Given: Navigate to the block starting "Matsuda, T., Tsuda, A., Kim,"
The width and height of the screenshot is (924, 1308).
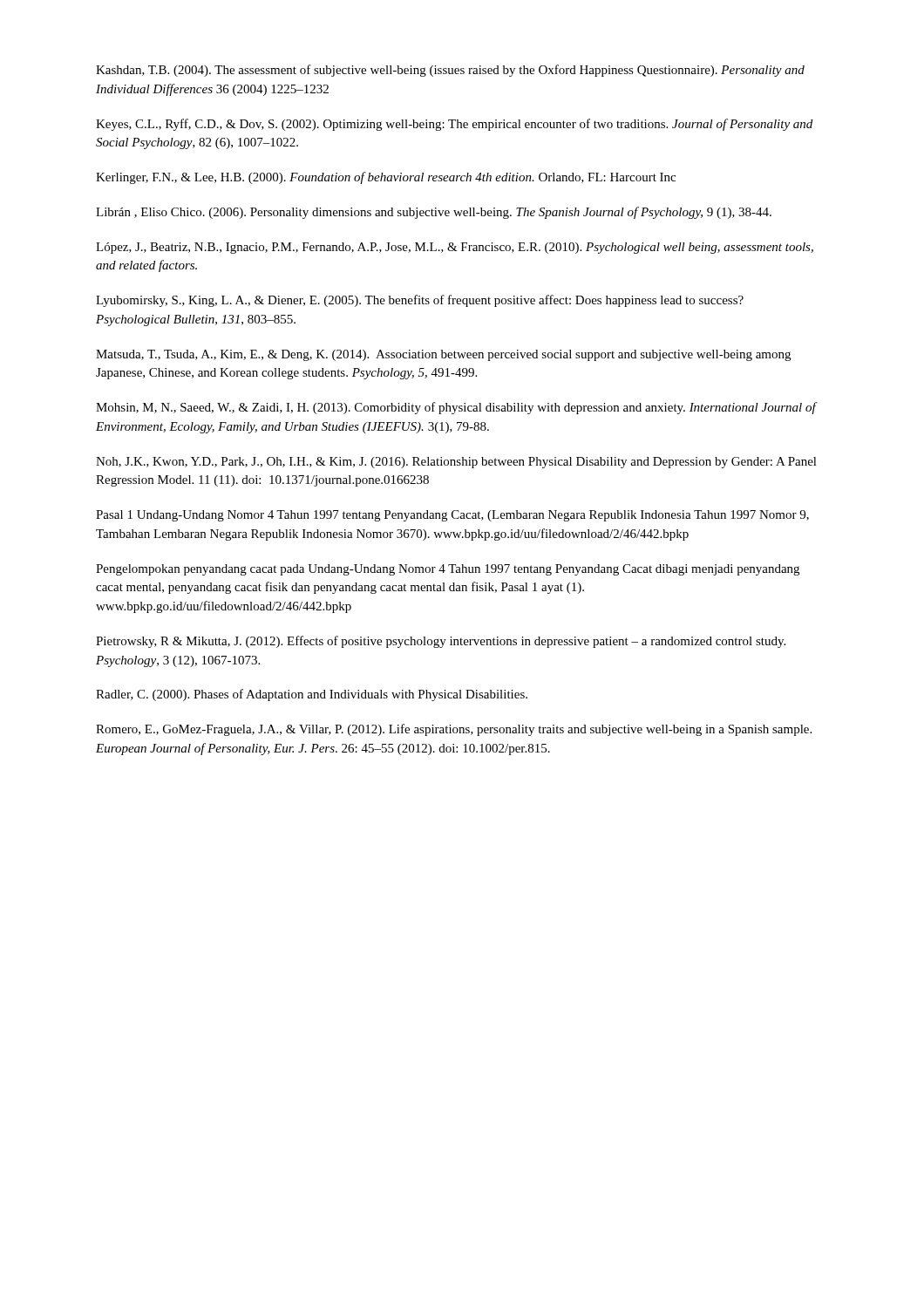Looking at the screenshot, I should [444, 363].
